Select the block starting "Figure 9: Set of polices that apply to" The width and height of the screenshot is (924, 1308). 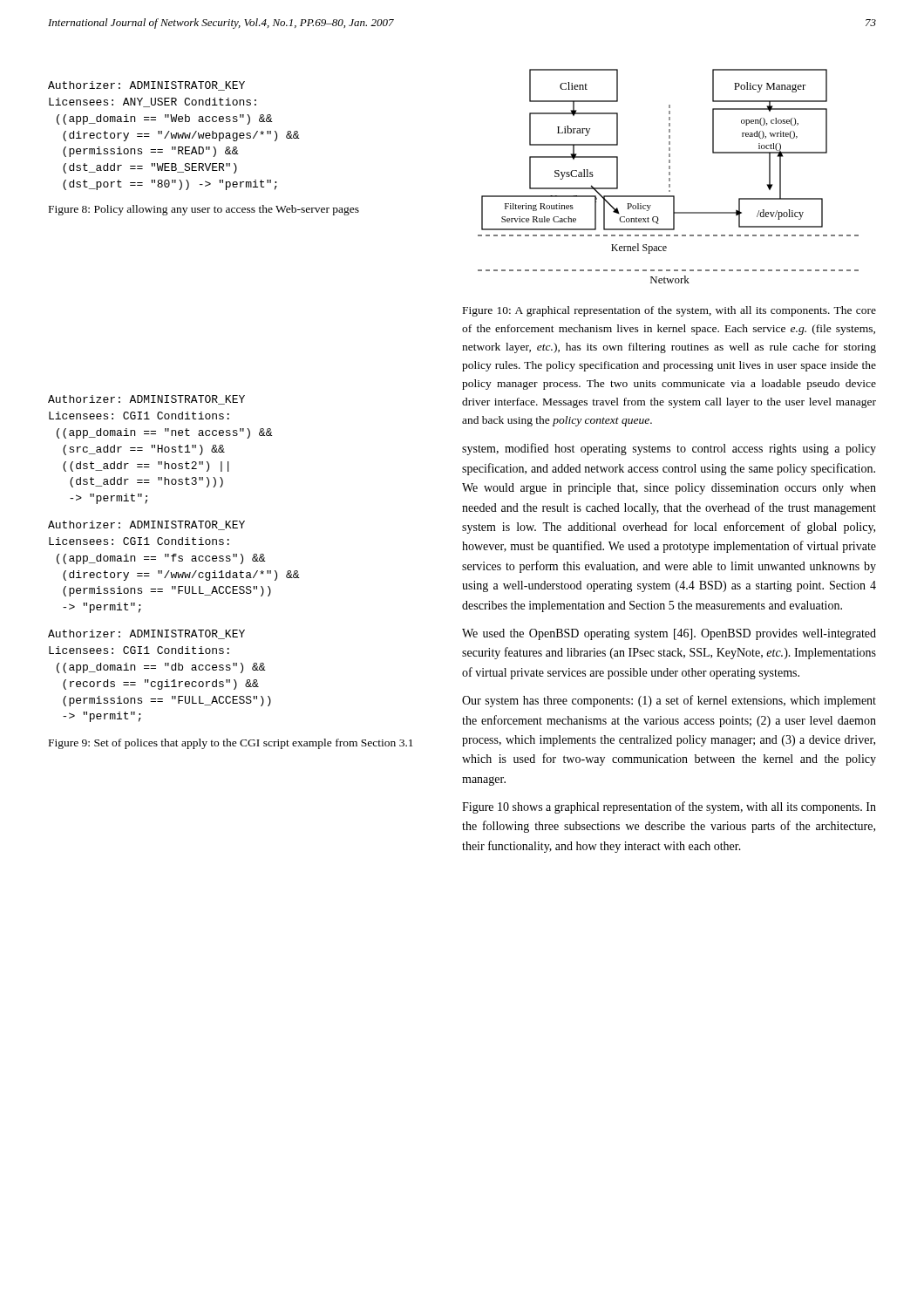point(231,743)
